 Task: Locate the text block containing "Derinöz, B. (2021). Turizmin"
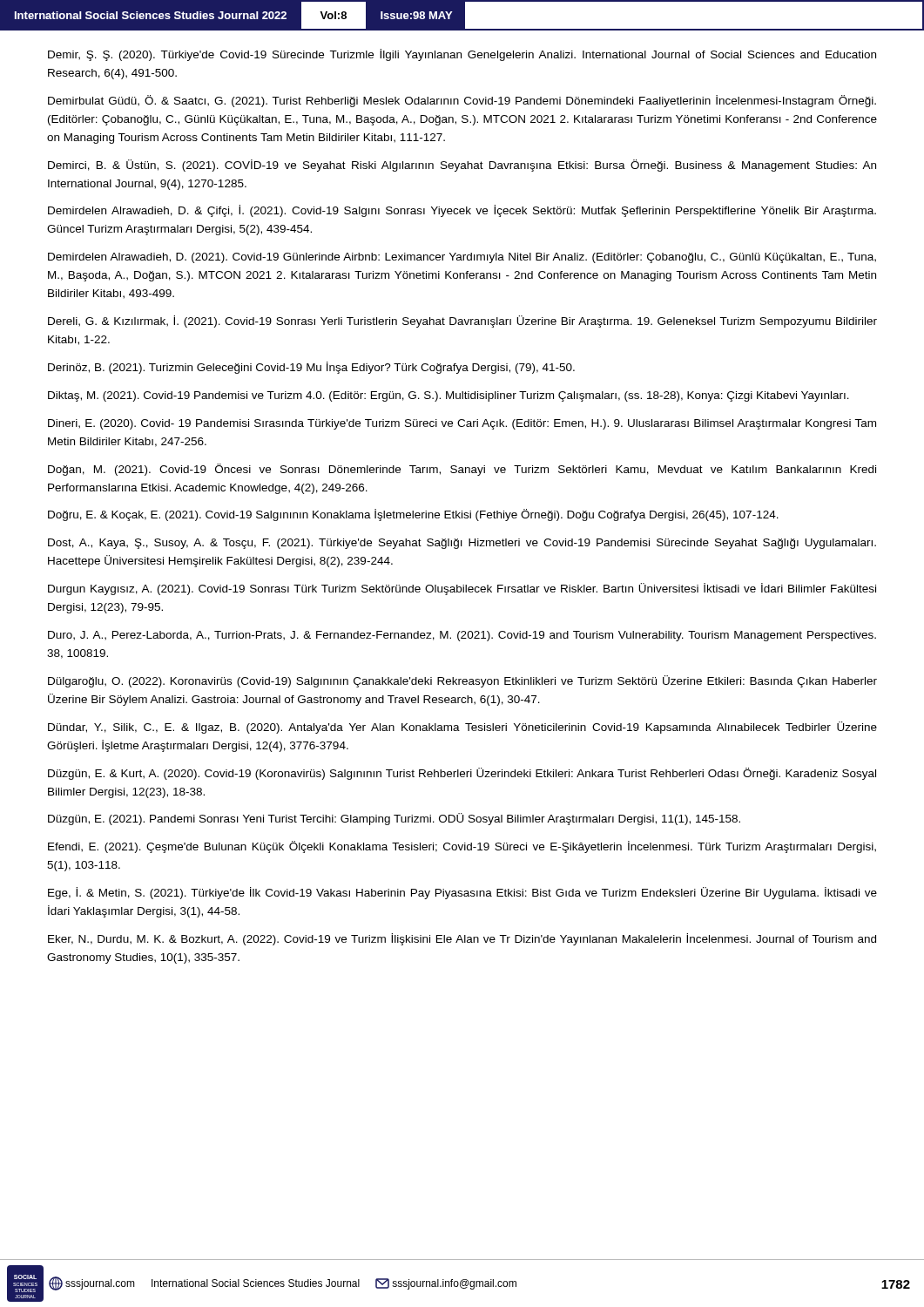pyautogui.click(x=311, y=367)
